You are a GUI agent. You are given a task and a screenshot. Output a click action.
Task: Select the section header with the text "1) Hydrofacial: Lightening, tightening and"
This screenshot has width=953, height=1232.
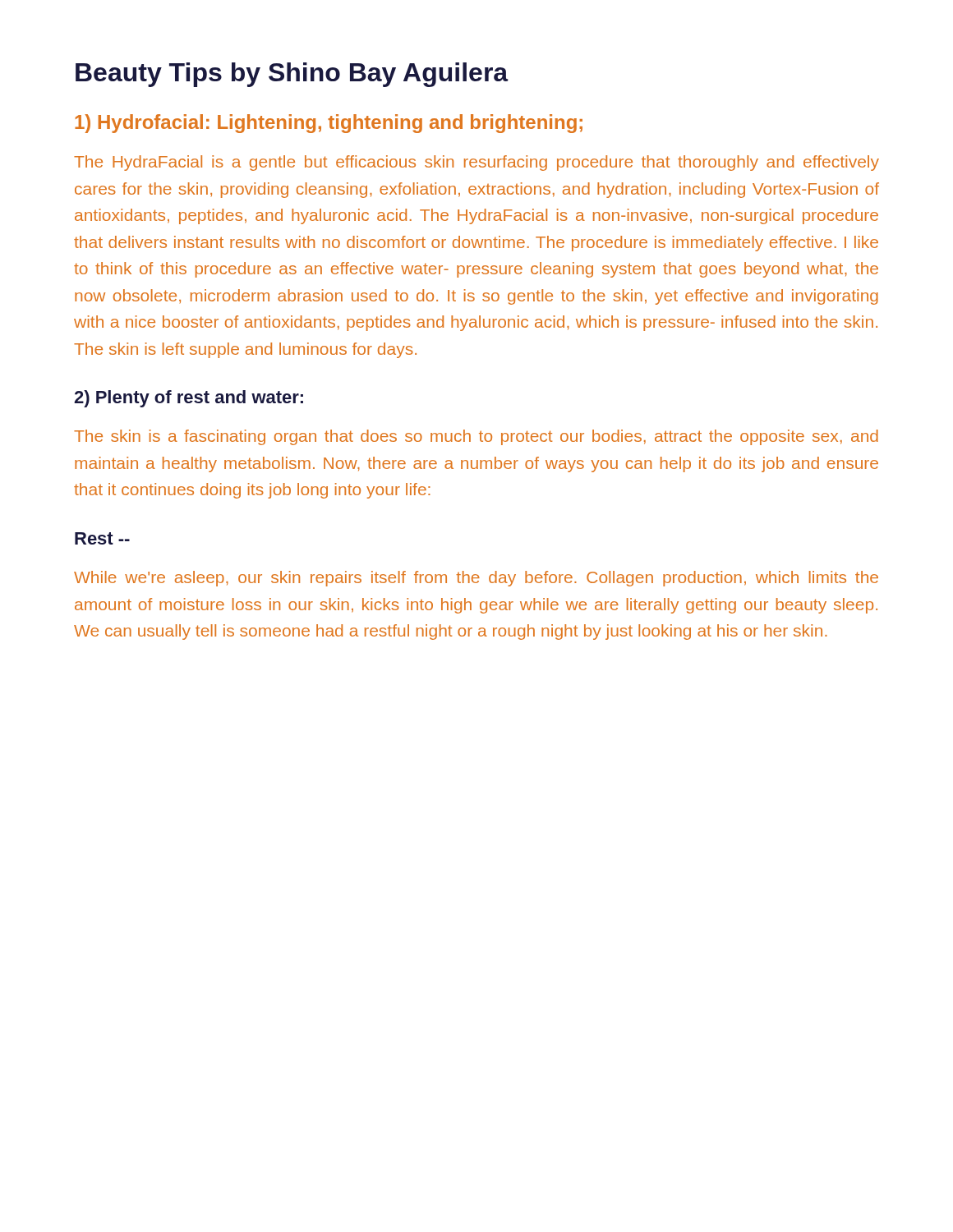click(329, 122)
